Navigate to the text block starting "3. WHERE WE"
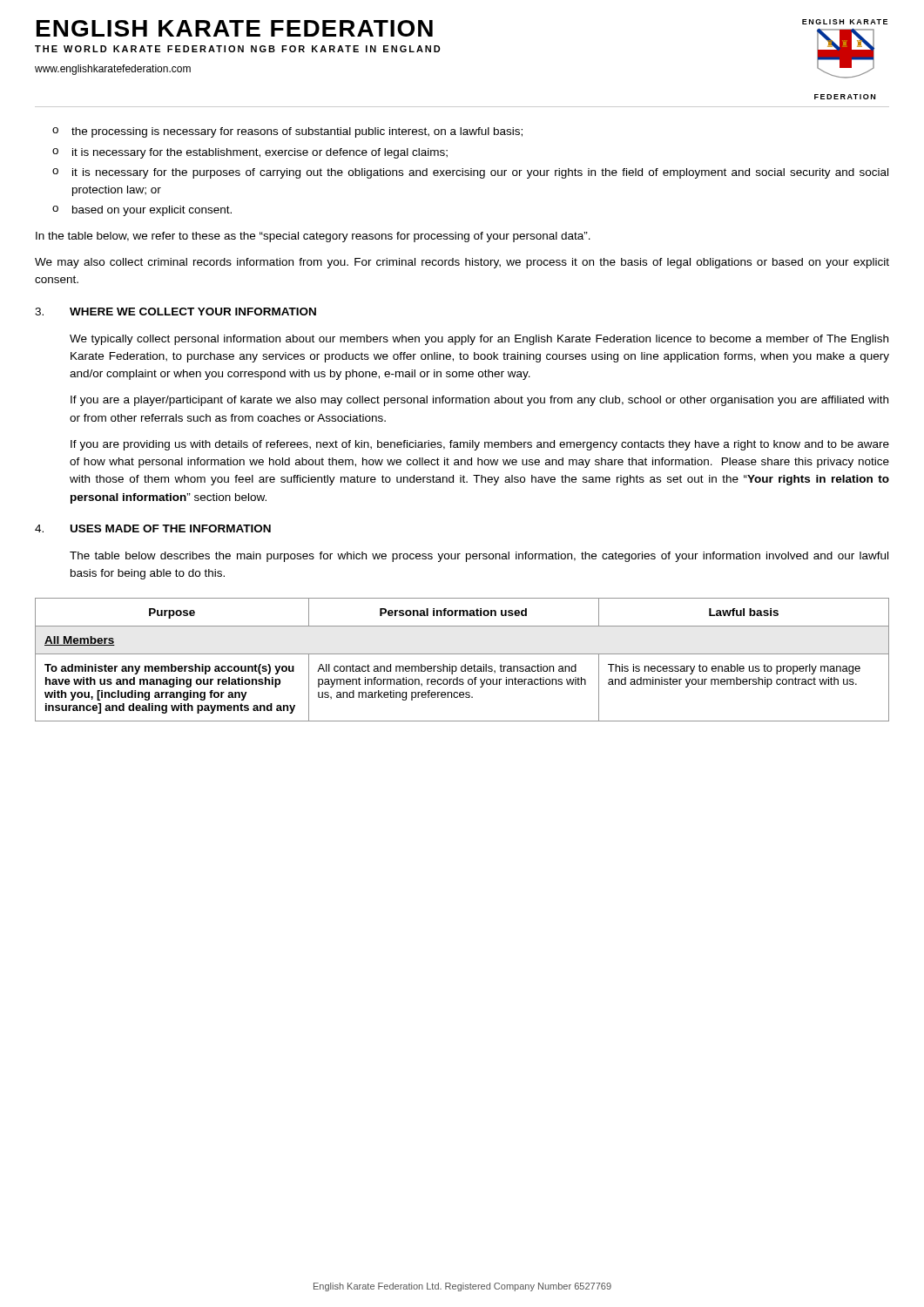 (176, 311)
